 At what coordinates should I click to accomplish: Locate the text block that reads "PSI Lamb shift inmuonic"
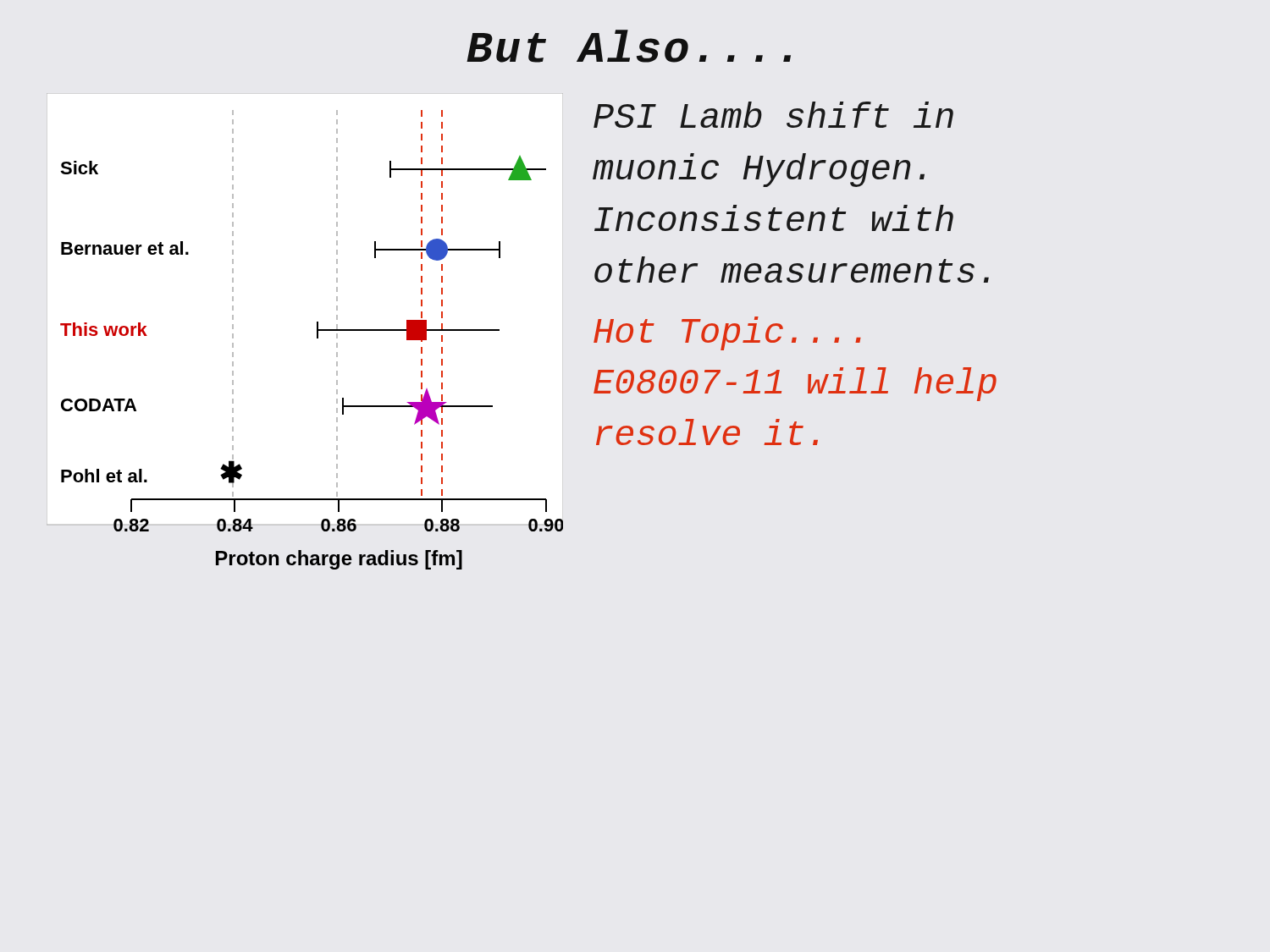coord(914,278)
